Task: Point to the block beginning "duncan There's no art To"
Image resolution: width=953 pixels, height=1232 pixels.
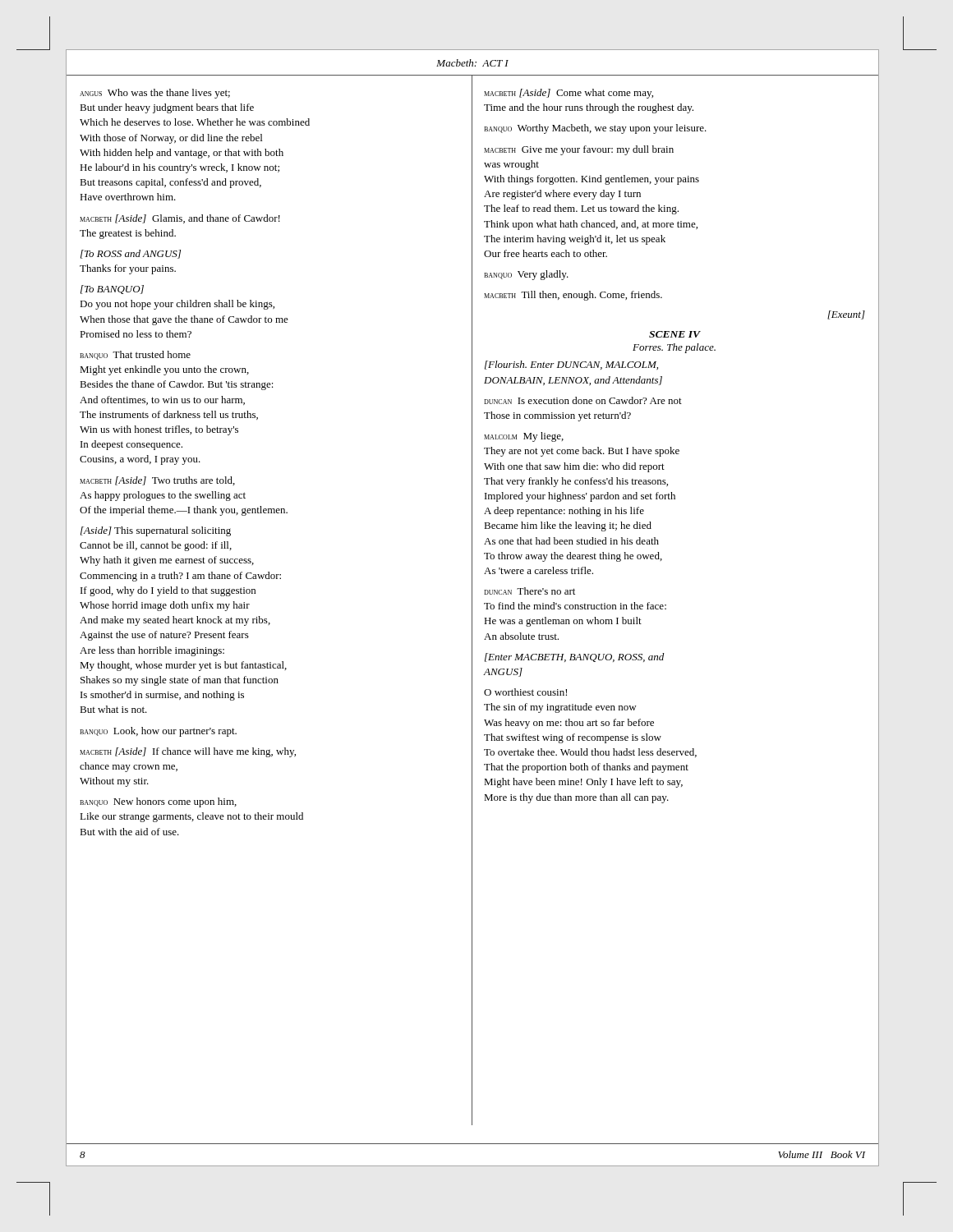Action: (x=575, y=613)
